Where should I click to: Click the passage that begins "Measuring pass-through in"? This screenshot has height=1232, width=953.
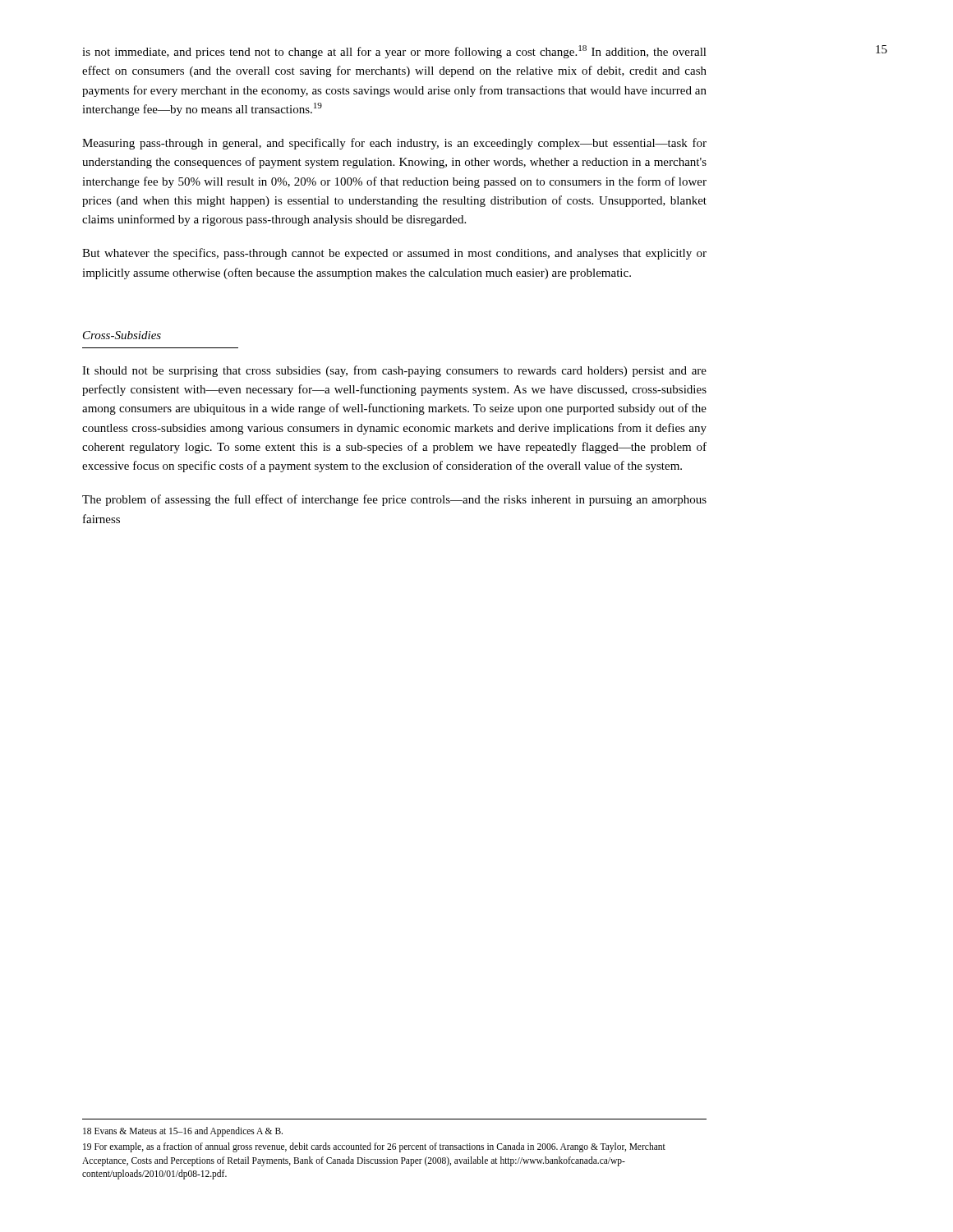(394, 181)
